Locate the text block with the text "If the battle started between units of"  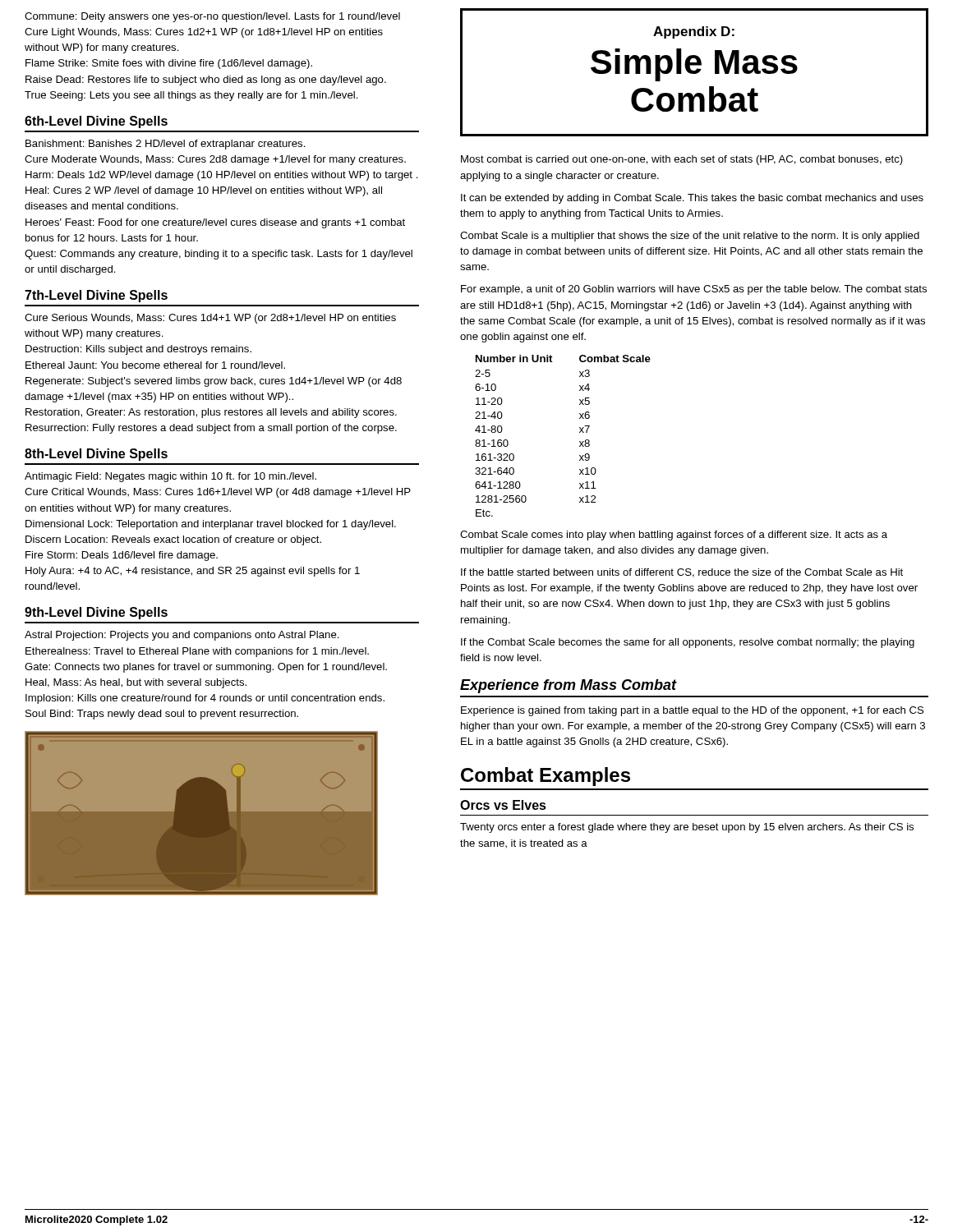point(689,596)
